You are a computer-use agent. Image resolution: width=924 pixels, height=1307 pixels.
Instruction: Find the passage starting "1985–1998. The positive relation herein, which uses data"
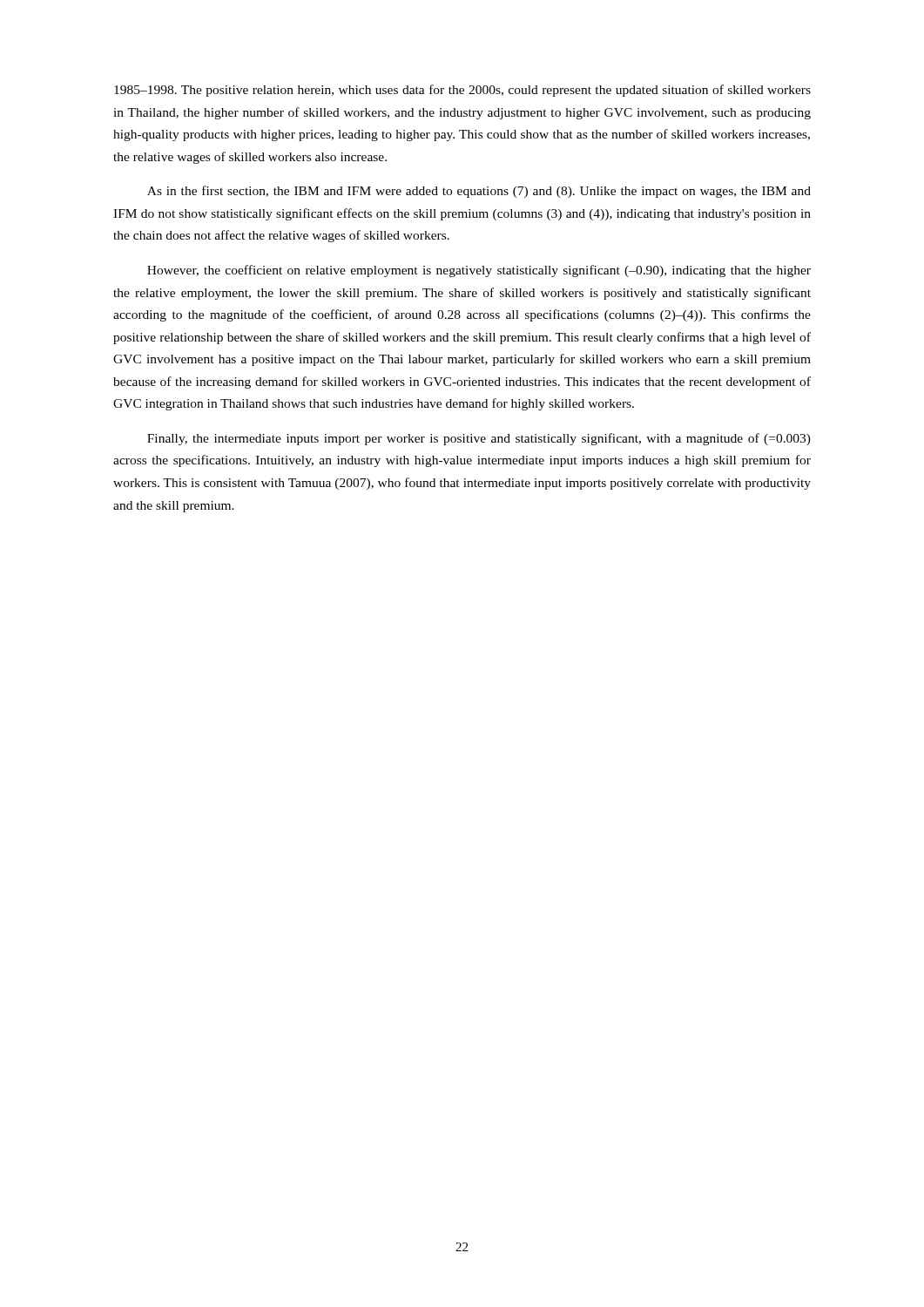pos(462,297)
